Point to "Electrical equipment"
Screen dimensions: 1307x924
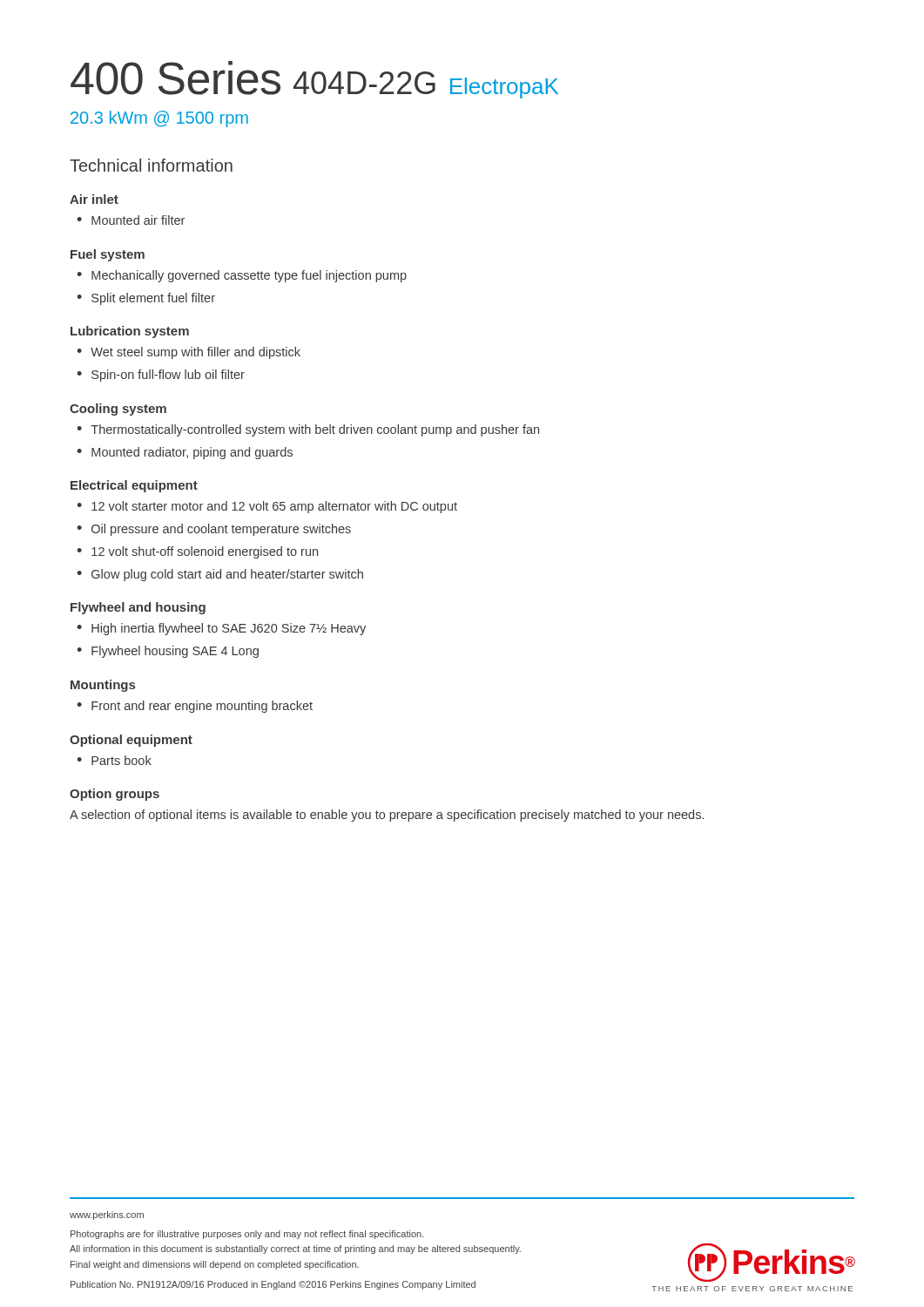click(134, 485)
